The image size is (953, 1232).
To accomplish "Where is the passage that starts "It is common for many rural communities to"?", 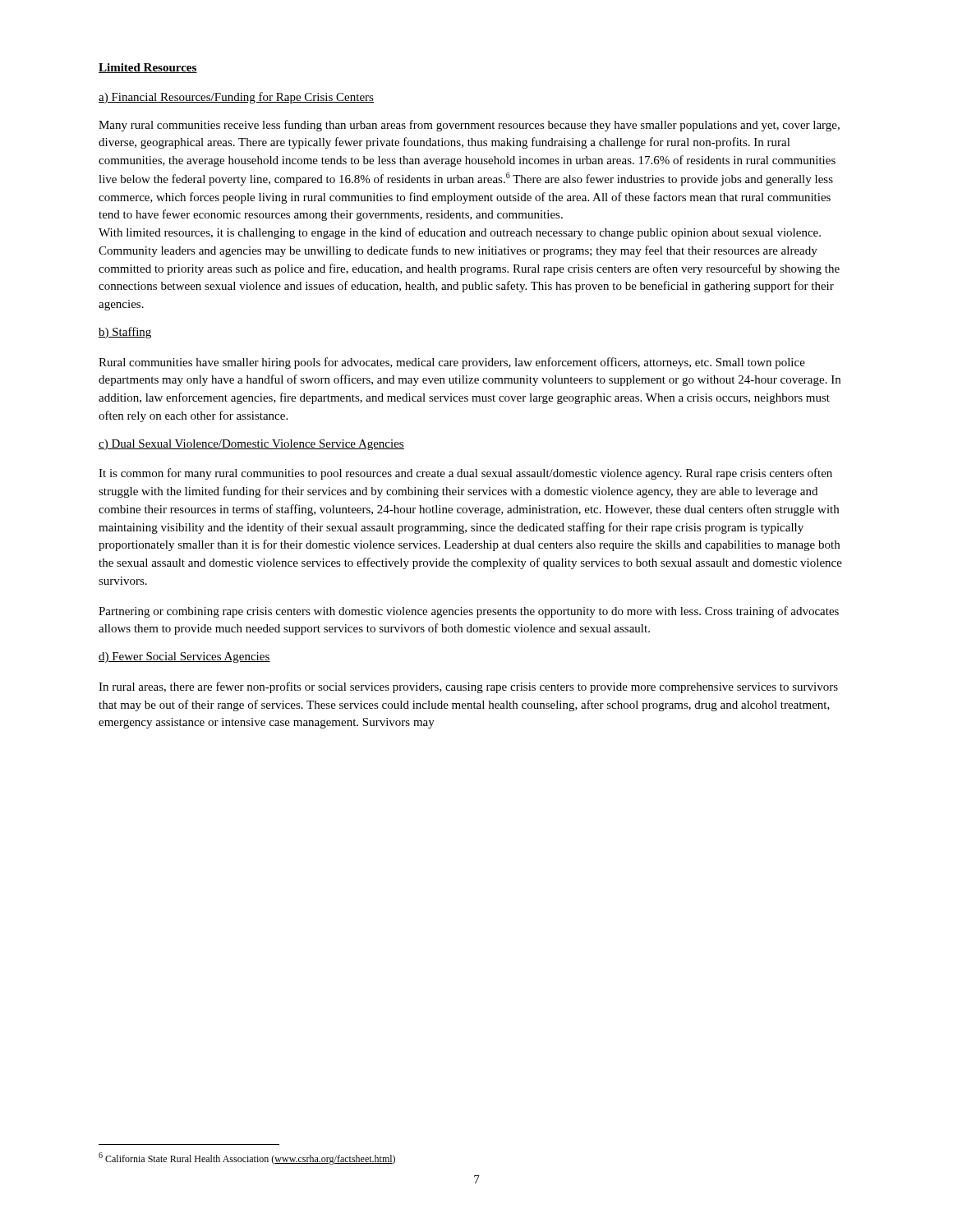I will point(476,528).
